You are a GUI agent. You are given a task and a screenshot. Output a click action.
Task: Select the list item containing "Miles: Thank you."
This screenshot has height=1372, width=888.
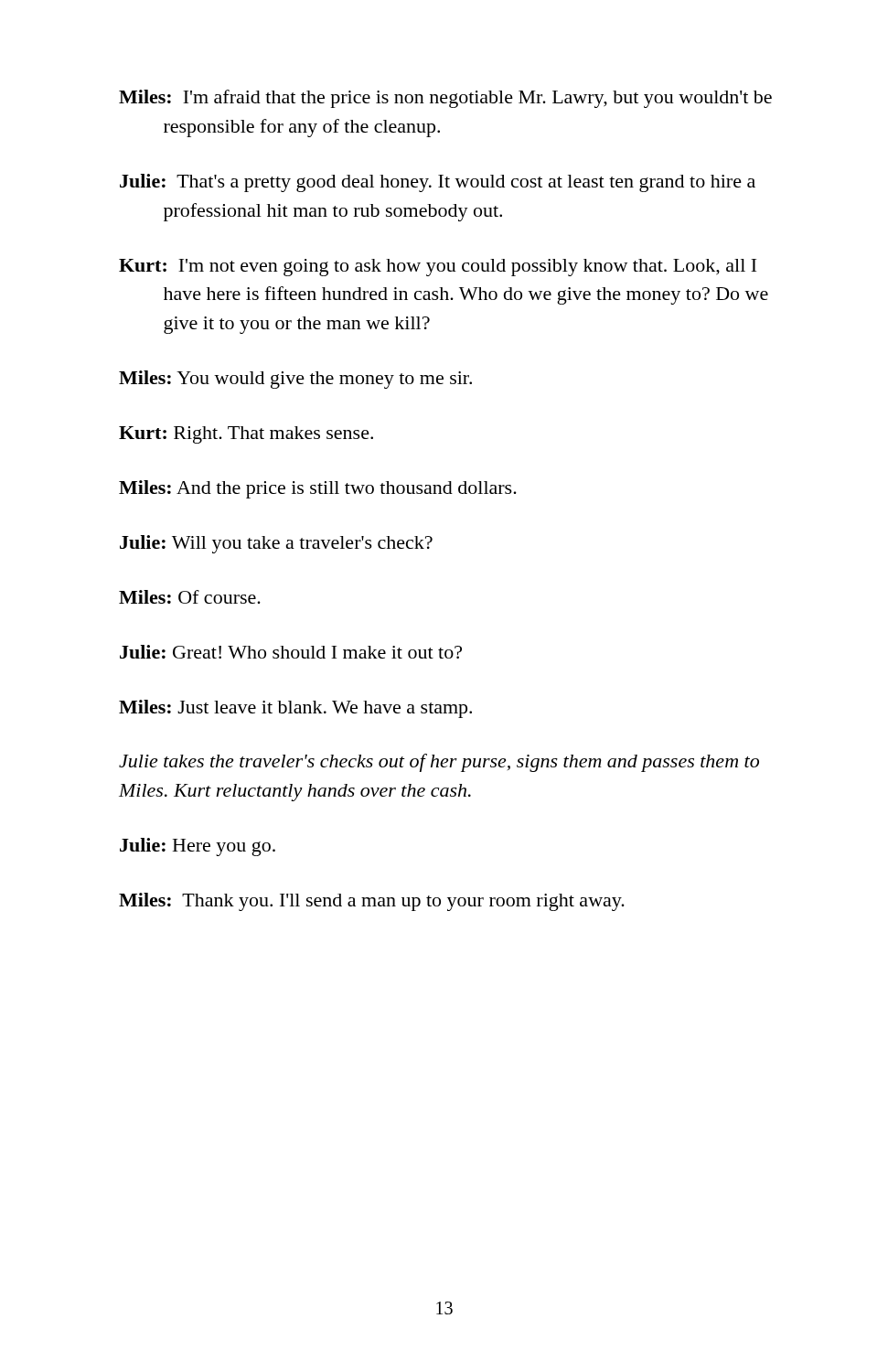click(449, 900)
